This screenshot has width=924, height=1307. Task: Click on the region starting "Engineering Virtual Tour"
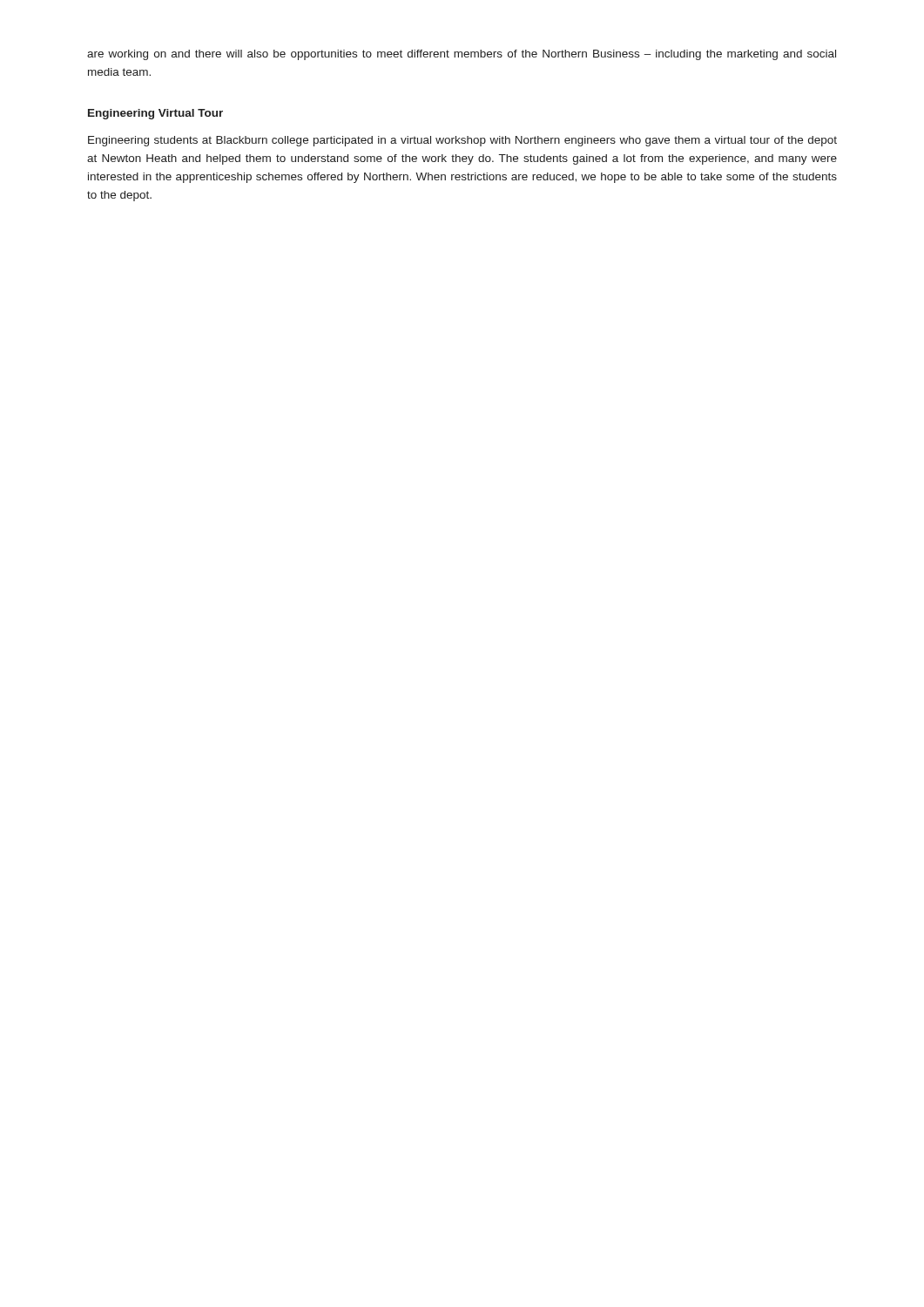click(155, 113)
